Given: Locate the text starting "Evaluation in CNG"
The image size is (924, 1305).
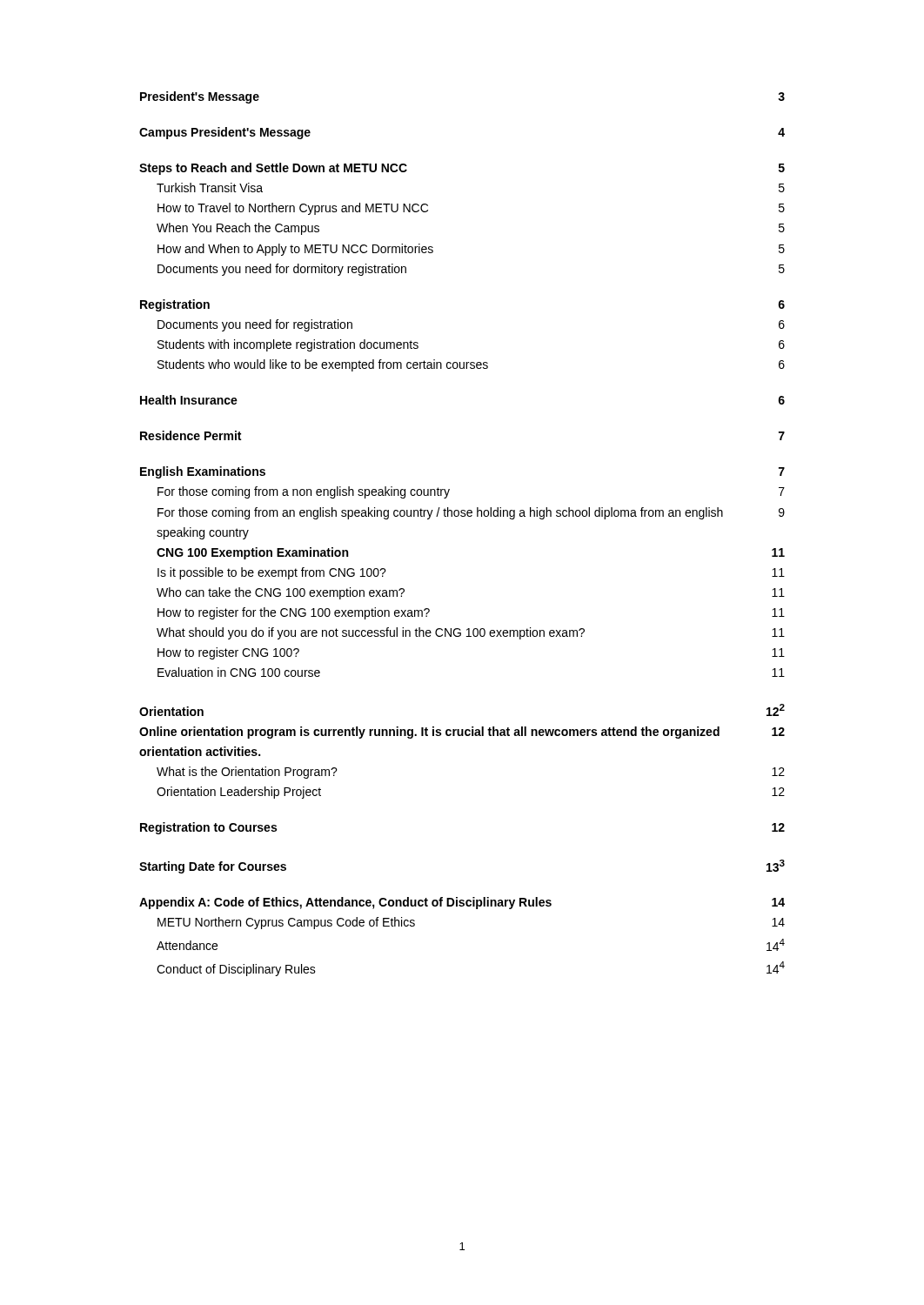Looking at the screenshot, I should tap(243, 672).
